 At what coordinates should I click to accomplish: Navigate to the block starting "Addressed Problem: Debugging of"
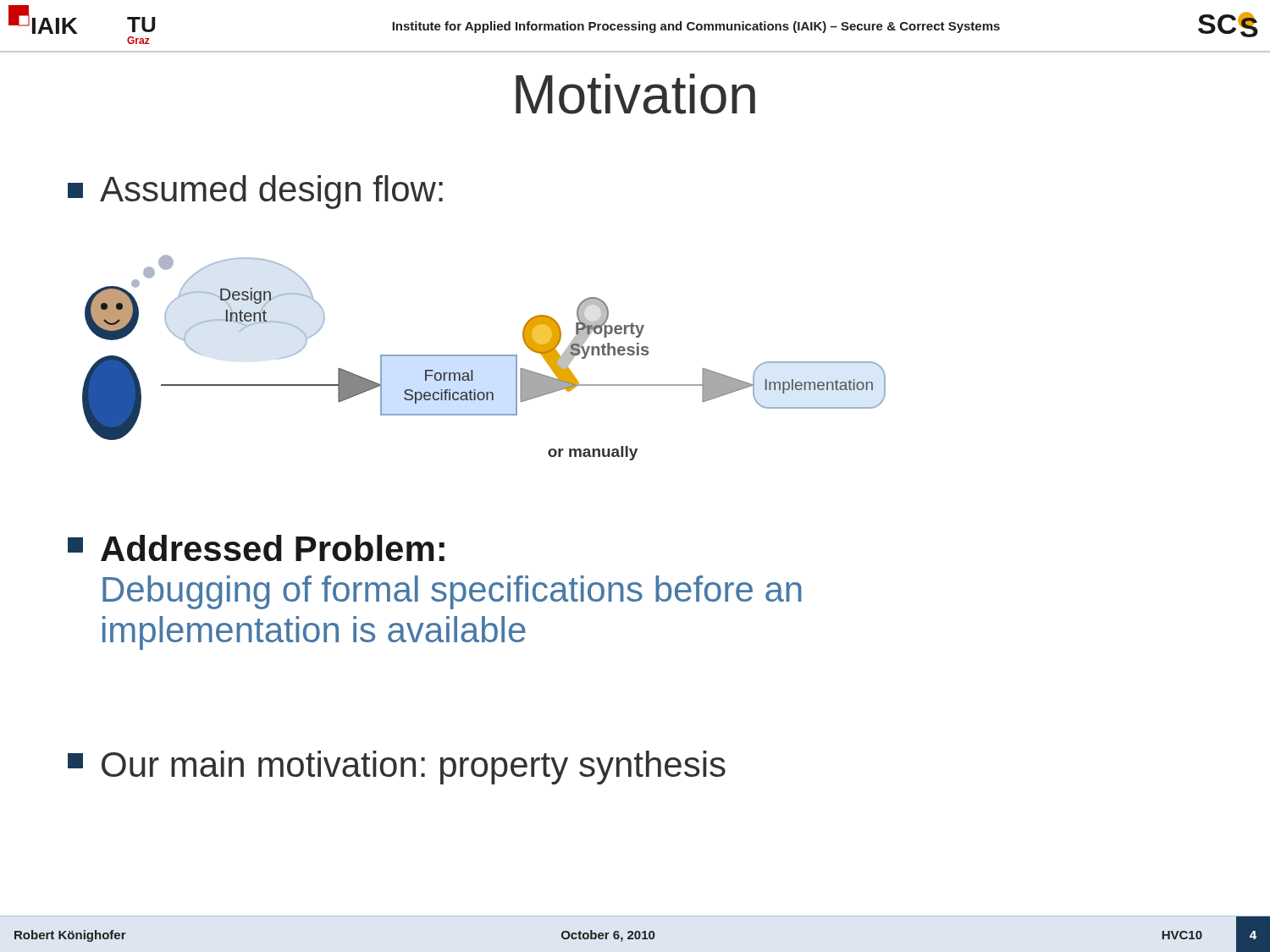[x=436, y=590]
